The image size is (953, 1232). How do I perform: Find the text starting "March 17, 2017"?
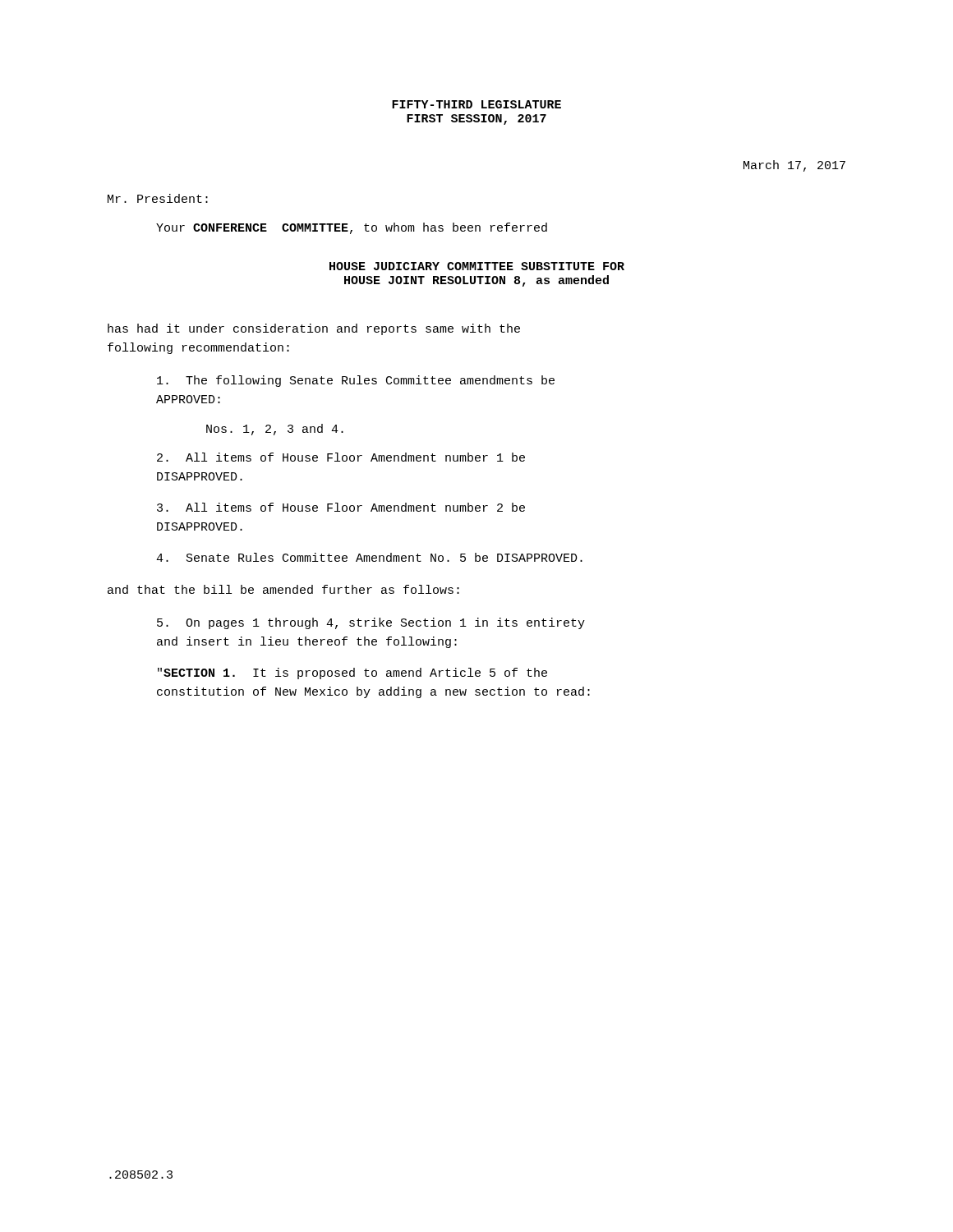click(x=794, y=166)
